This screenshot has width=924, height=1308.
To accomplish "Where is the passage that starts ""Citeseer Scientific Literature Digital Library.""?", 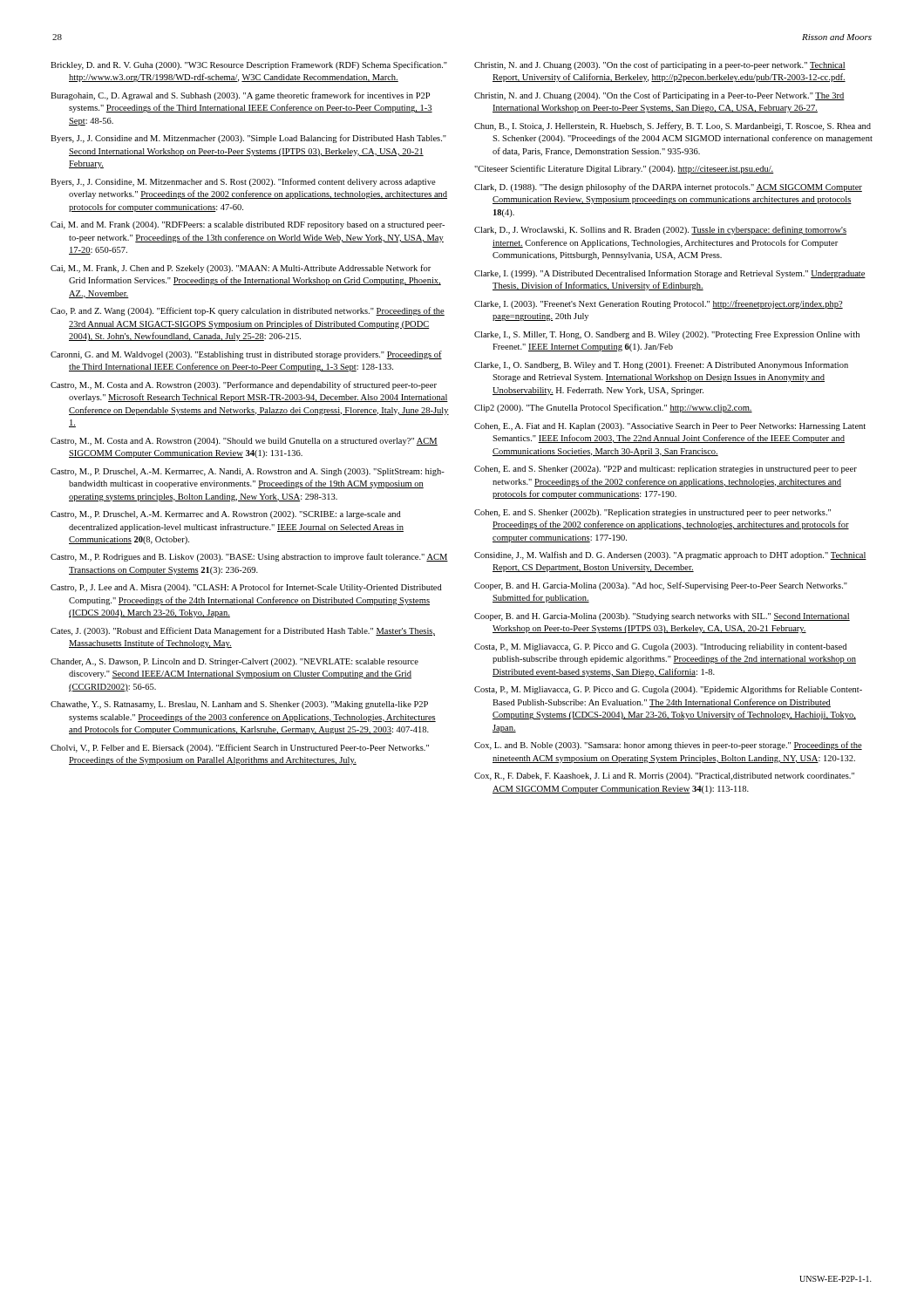I will (x=624, y=169).
